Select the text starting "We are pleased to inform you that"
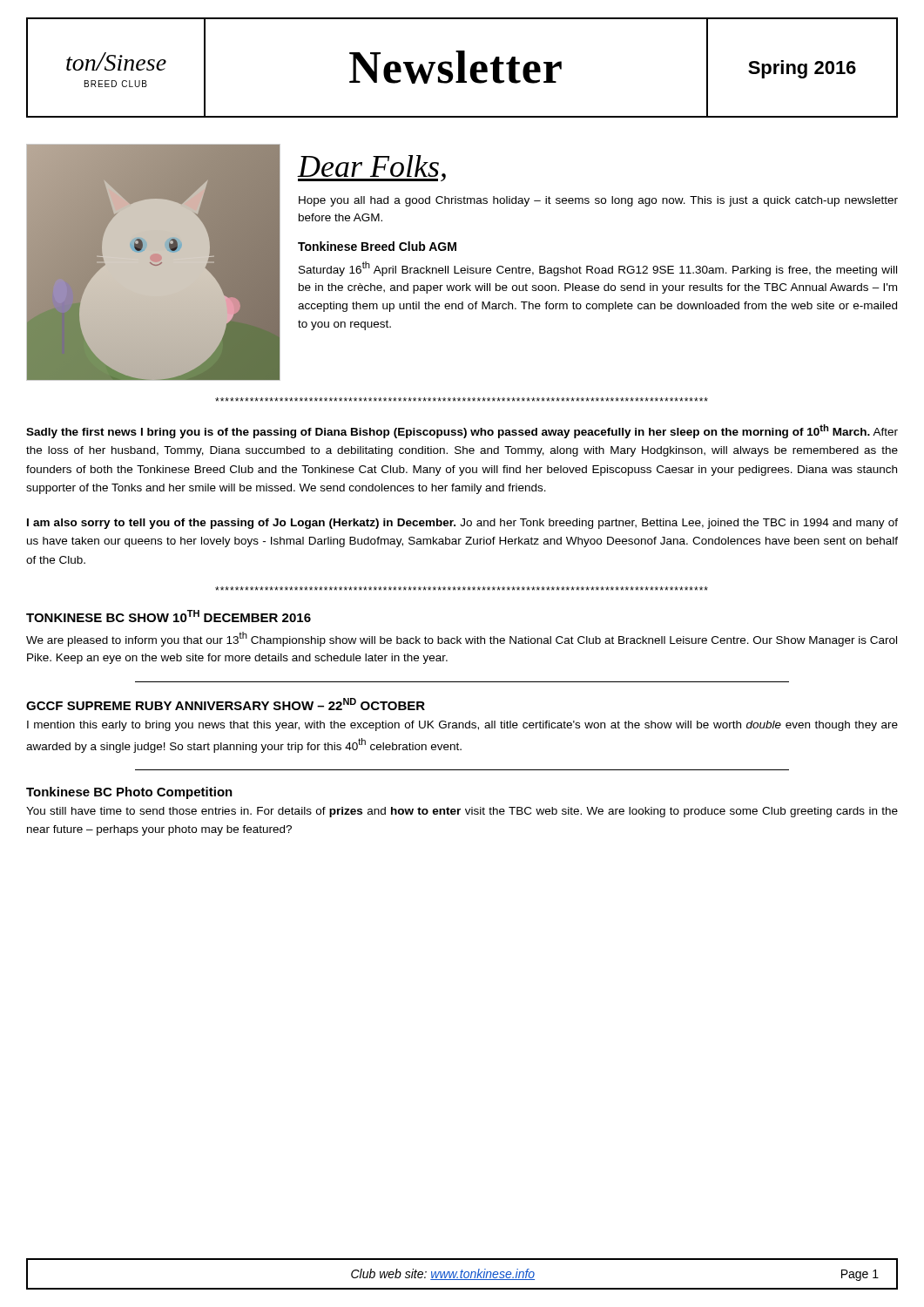Image resolution: width=924 pixels, height=1307 pixels. click(x=462, y=647)
